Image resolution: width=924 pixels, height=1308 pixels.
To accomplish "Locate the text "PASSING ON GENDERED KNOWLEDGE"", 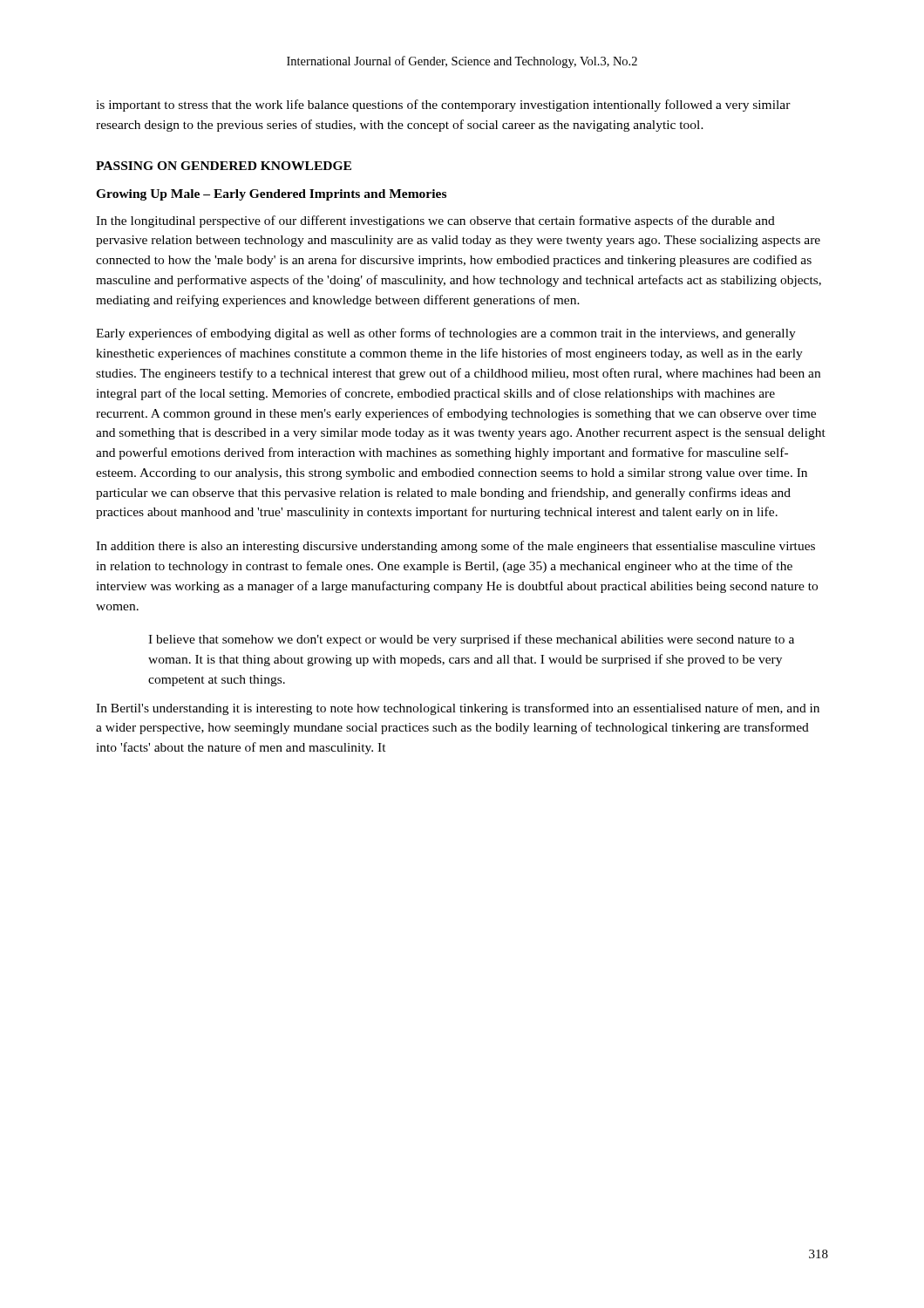I will 224,165.
